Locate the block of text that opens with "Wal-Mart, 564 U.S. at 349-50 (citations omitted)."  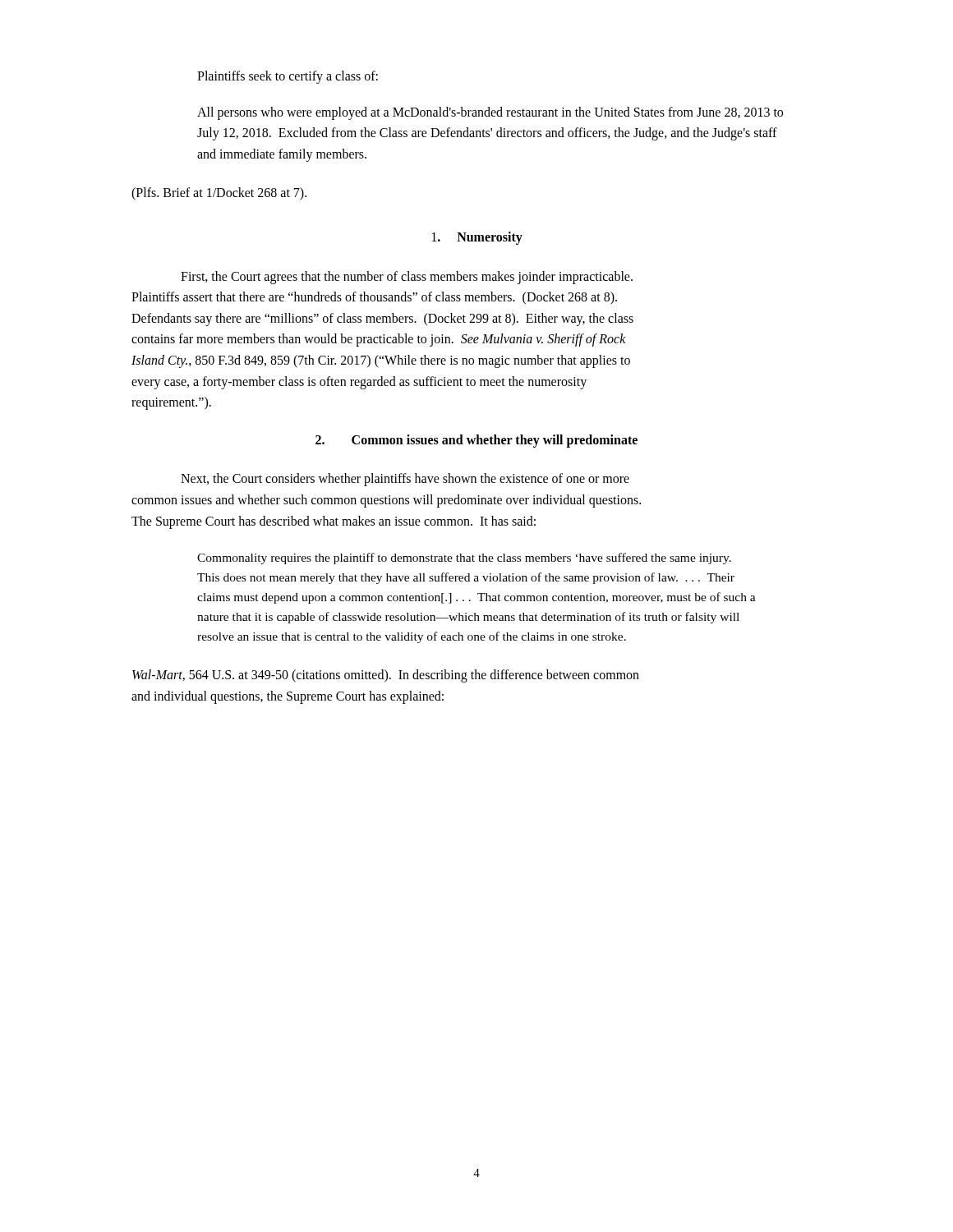476,686
